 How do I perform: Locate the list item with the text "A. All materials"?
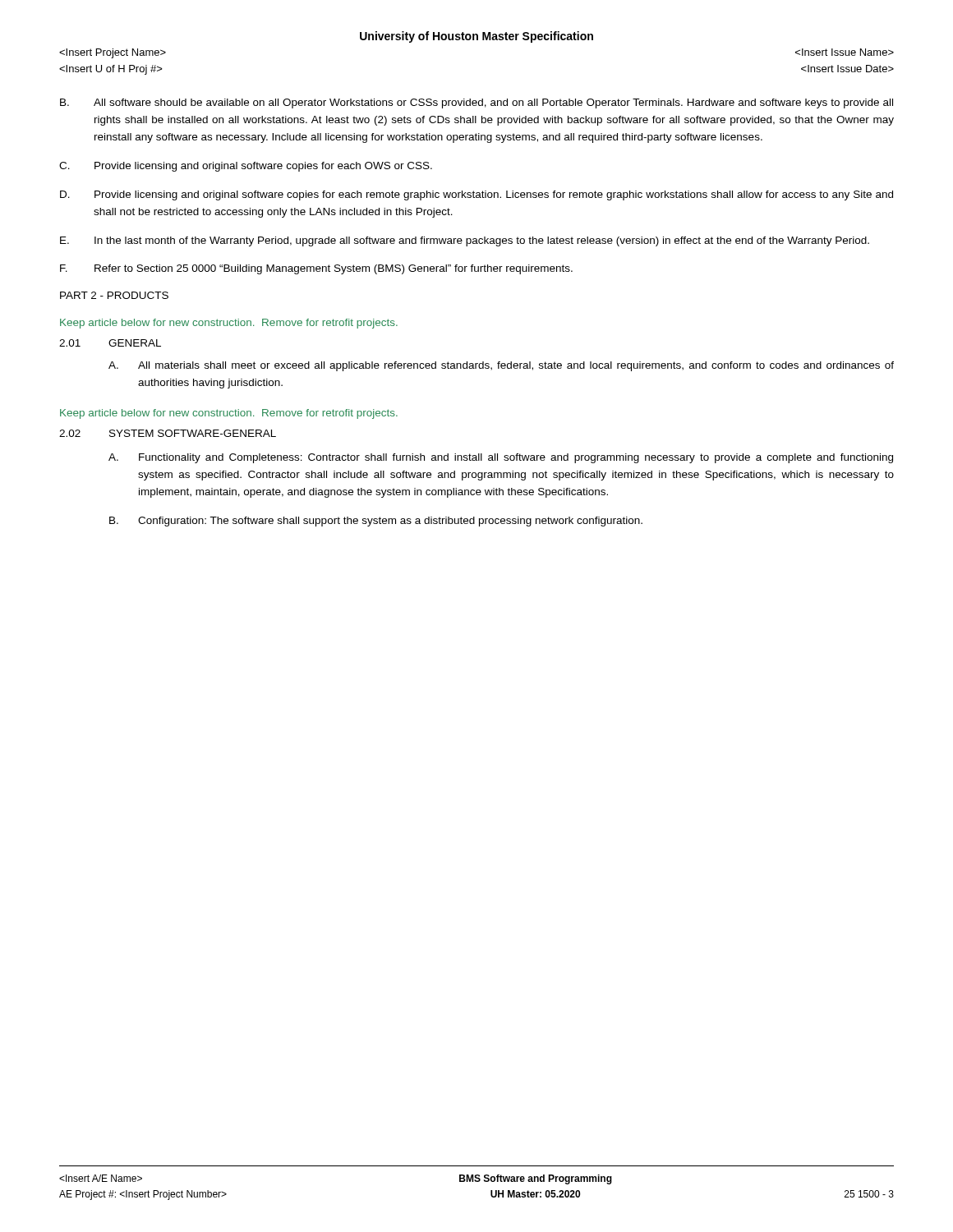[x=501, y=375]
